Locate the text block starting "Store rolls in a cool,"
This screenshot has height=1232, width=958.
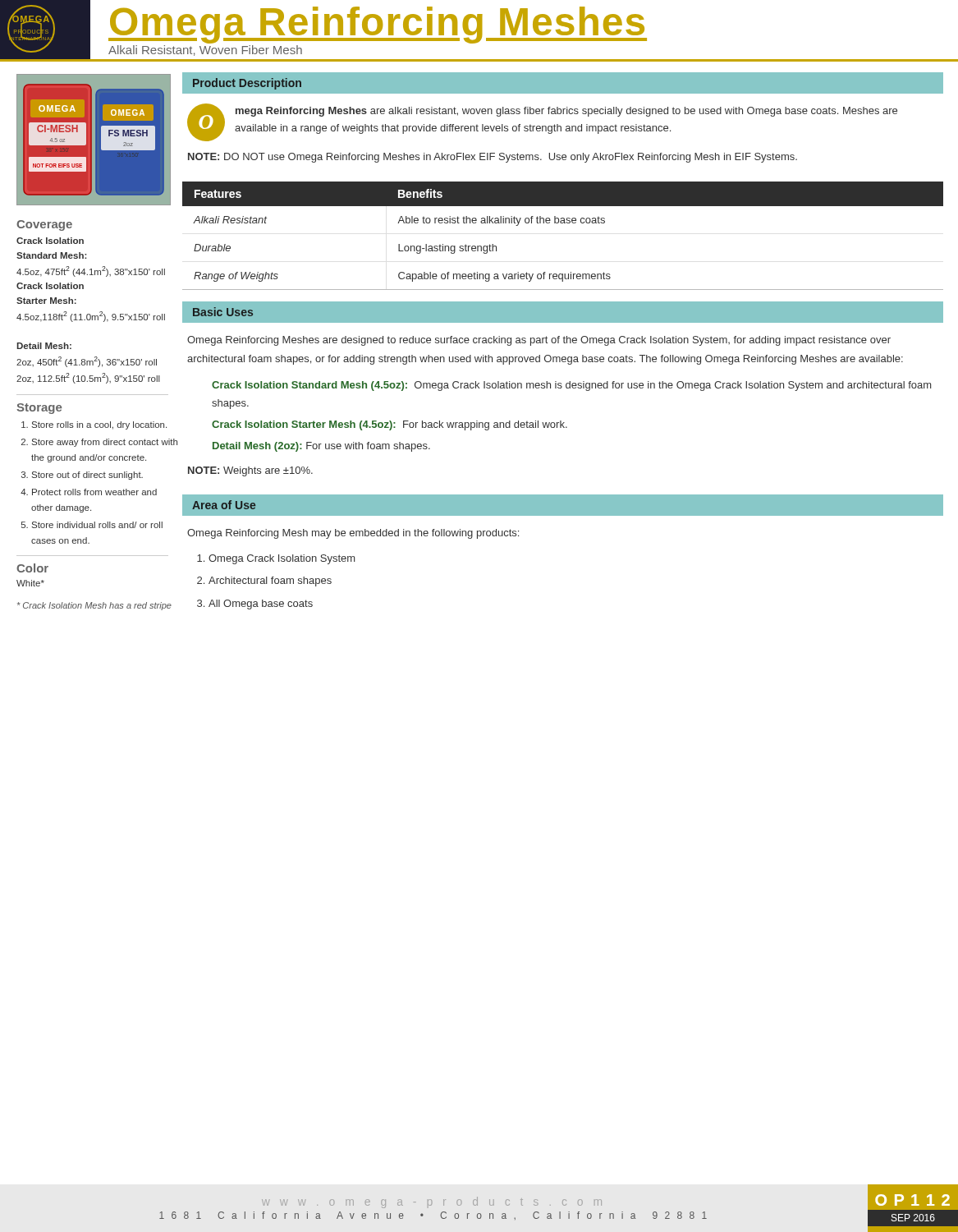99,425
